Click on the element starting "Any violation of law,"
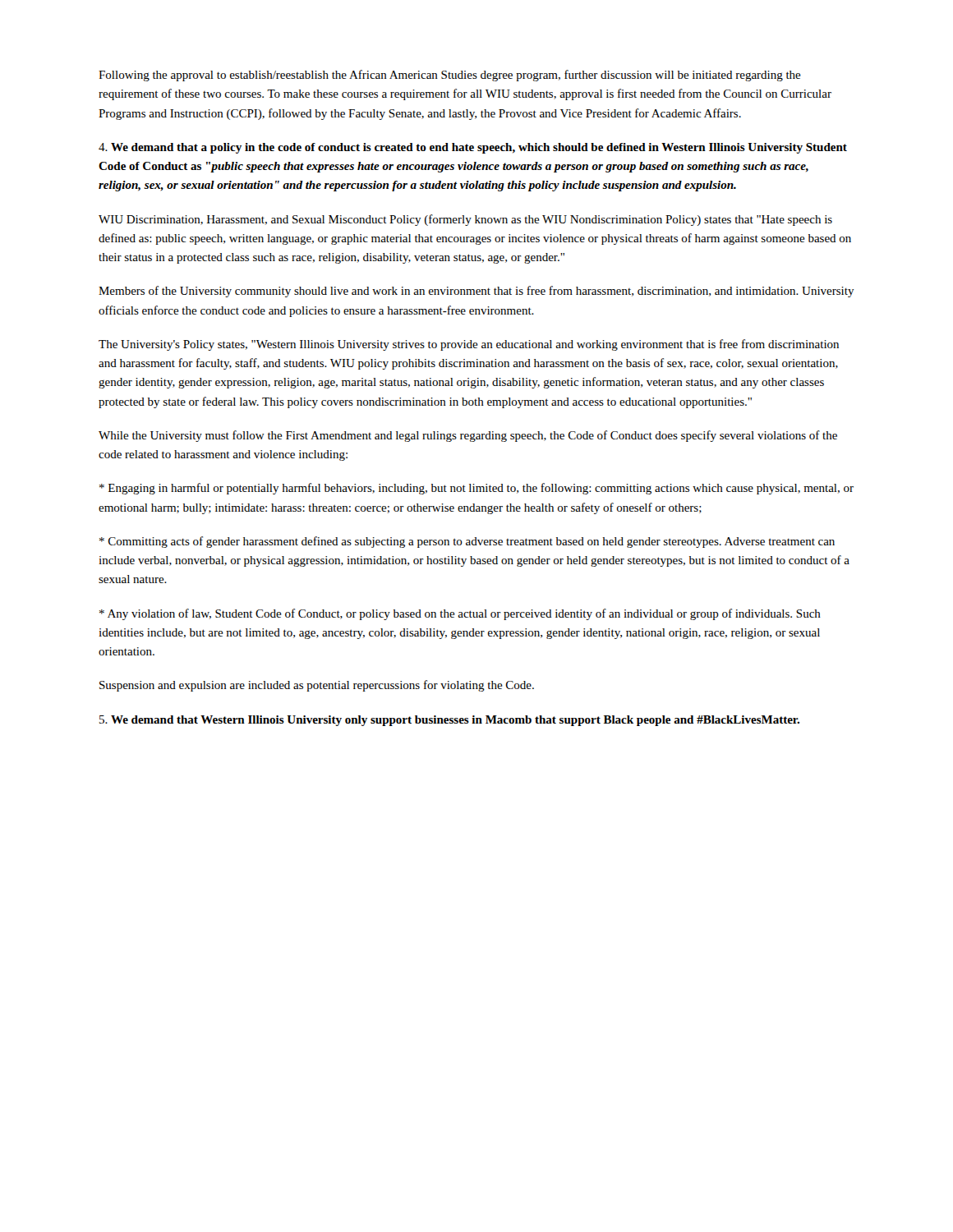Screen dimensions: 1232x953 tap(460, 632)
